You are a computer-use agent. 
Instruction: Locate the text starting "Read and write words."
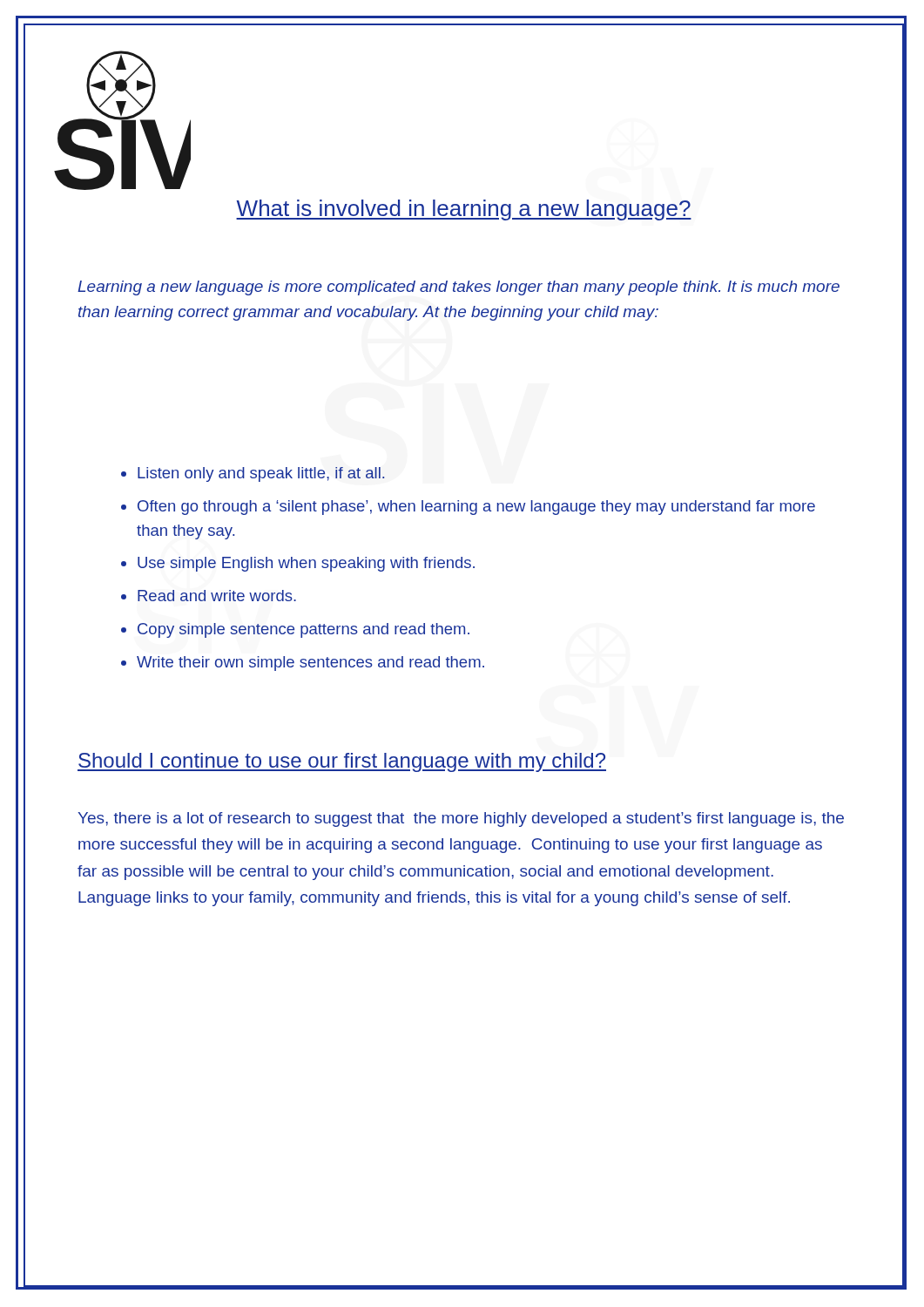217,596
